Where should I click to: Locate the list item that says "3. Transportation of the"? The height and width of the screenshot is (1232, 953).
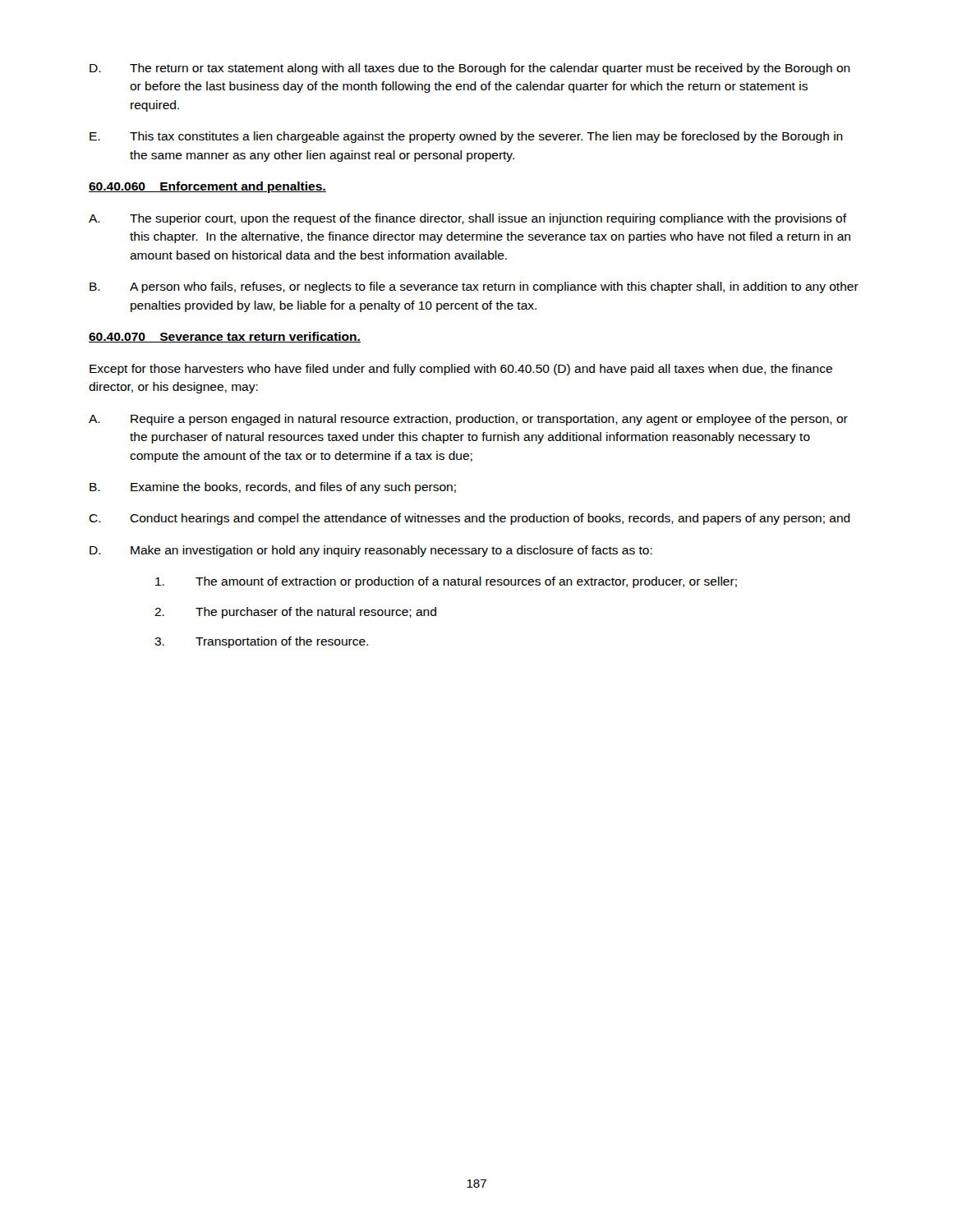coord(261,642)
